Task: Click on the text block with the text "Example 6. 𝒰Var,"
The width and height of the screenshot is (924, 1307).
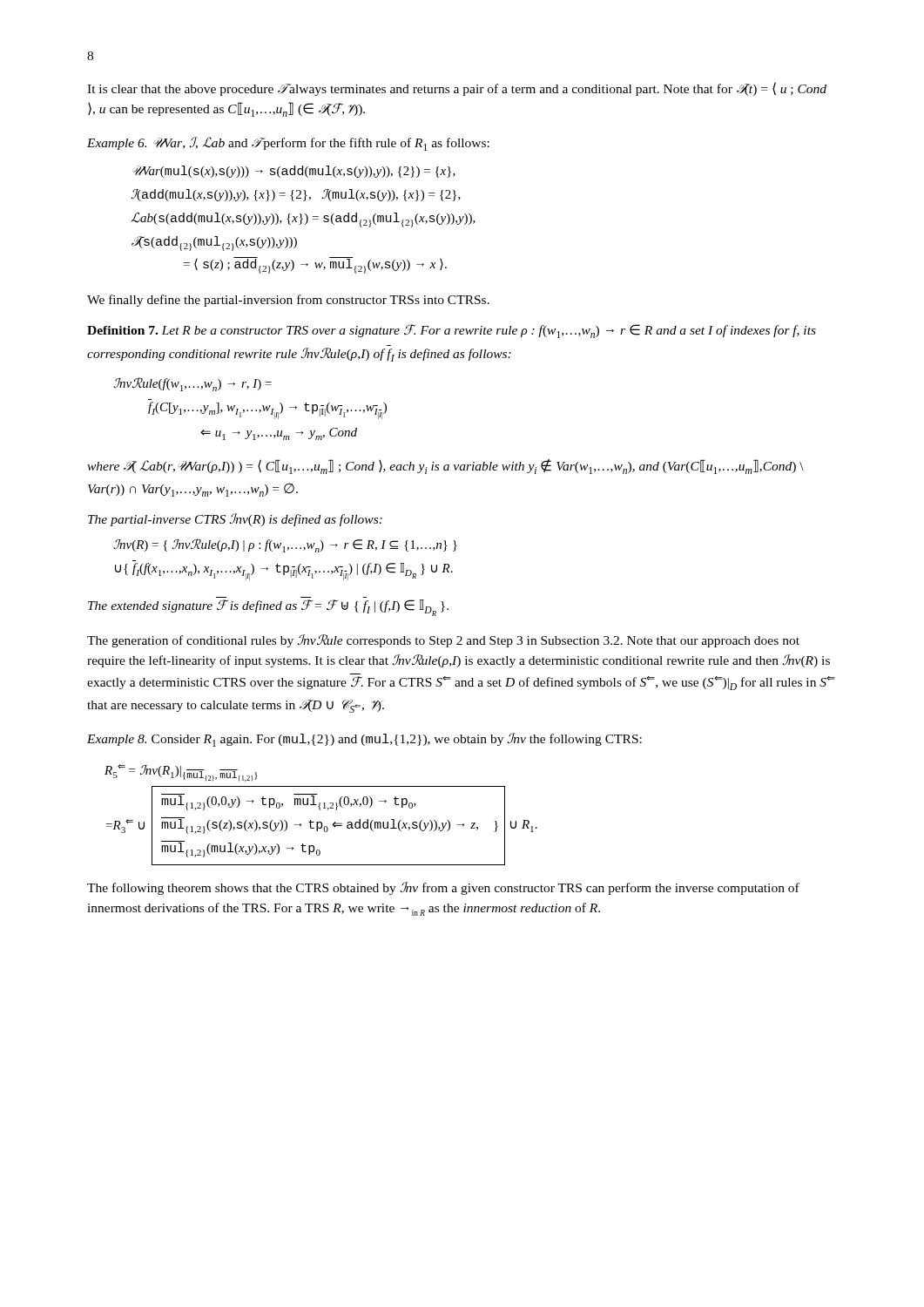Action: coord(289,144)
